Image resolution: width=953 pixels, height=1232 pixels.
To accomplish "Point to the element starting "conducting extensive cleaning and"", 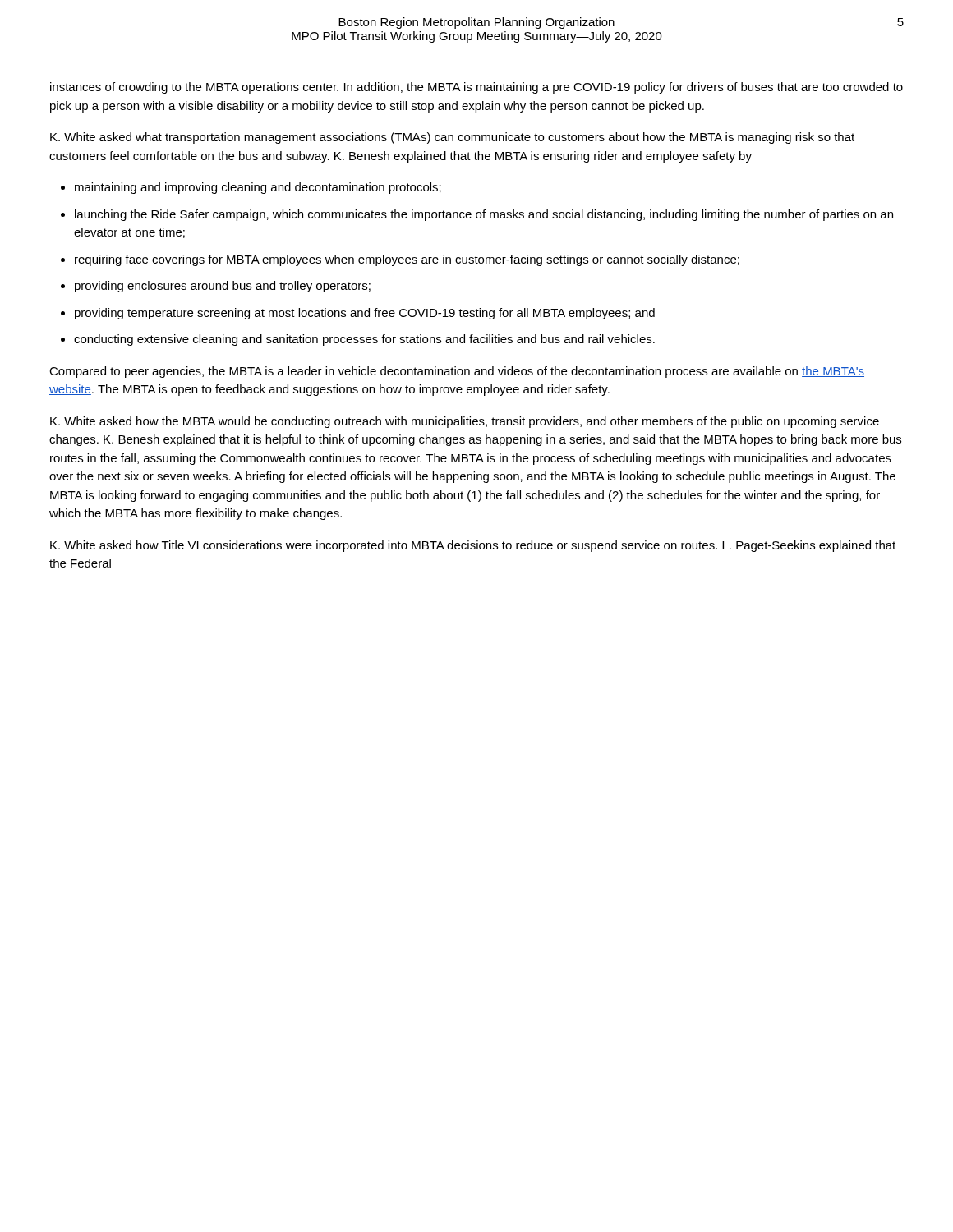I will pos(365,339).
